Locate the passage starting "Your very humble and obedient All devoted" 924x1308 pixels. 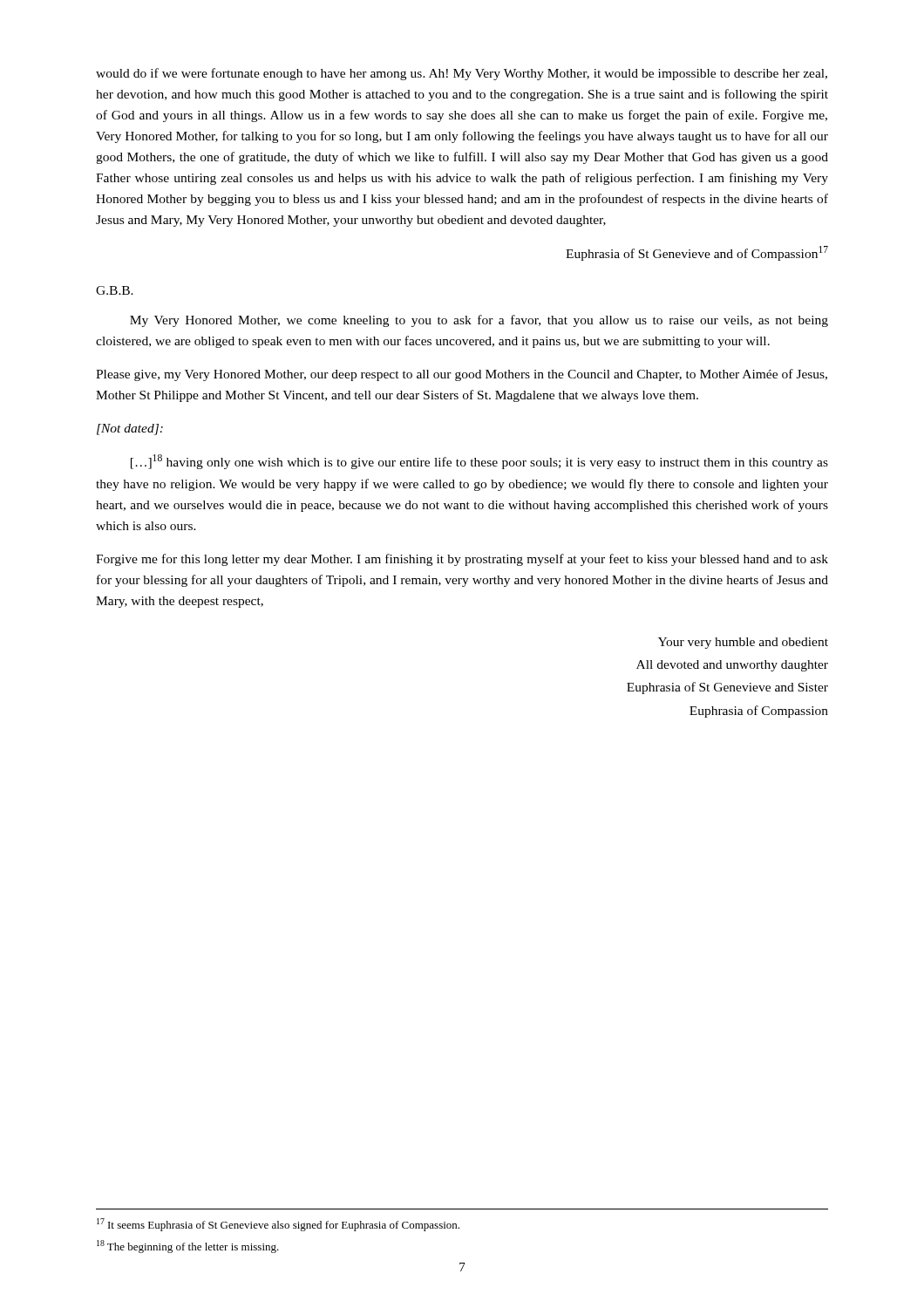727,676
